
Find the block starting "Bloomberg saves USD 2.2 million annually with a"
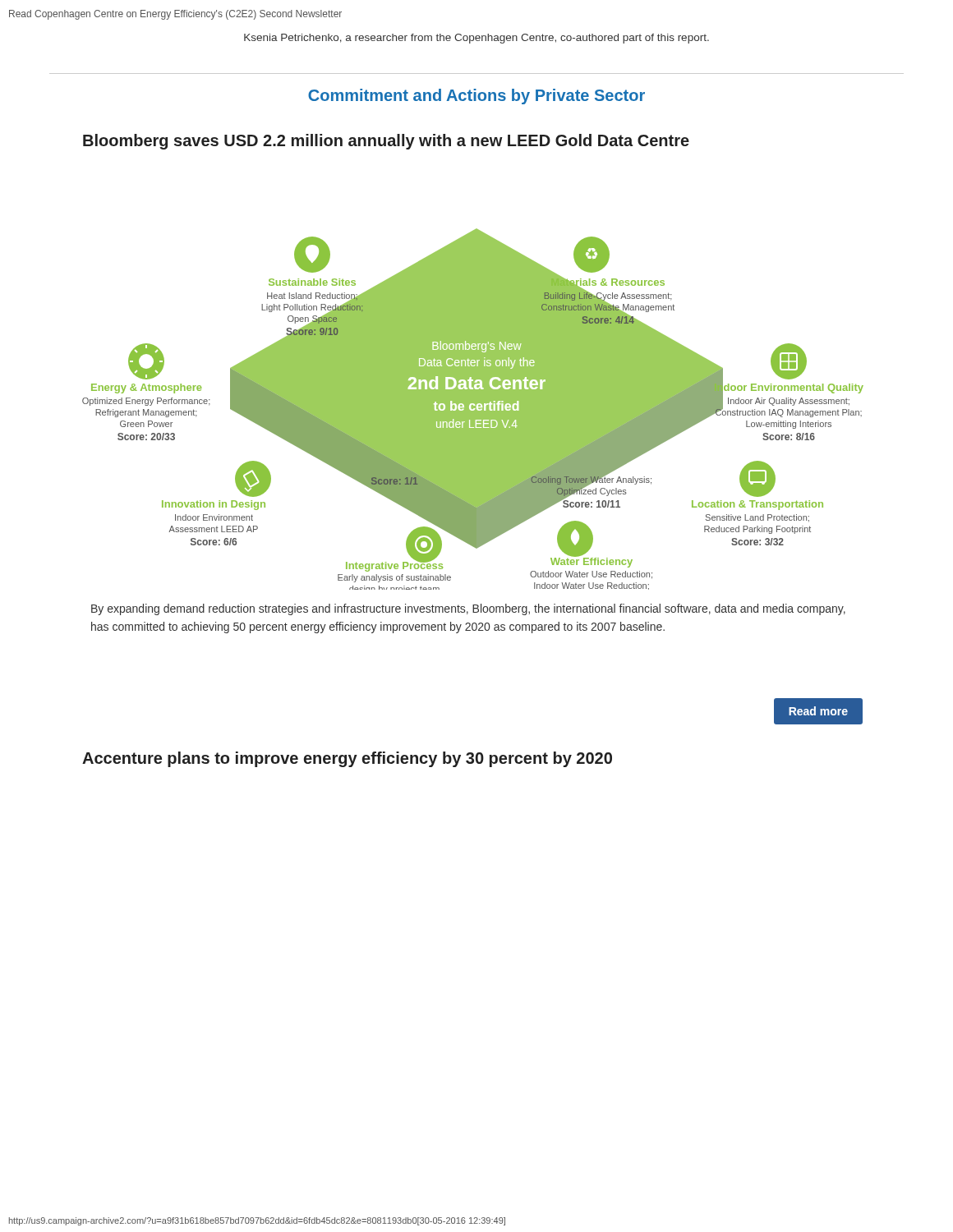click(x=386, y=140)
